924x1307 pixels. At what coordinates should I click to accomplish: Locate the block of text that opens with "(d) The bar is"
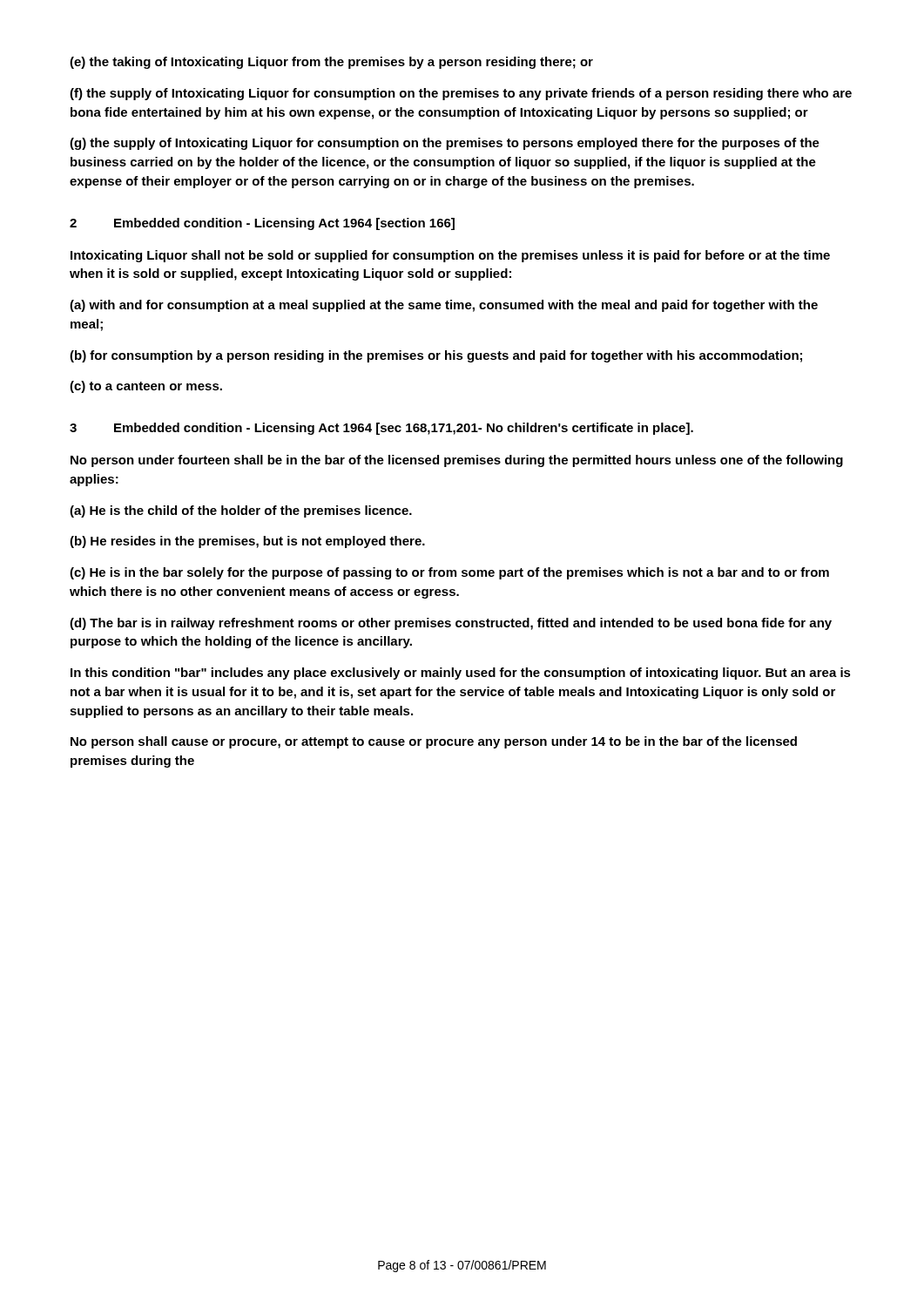point(462,632)
